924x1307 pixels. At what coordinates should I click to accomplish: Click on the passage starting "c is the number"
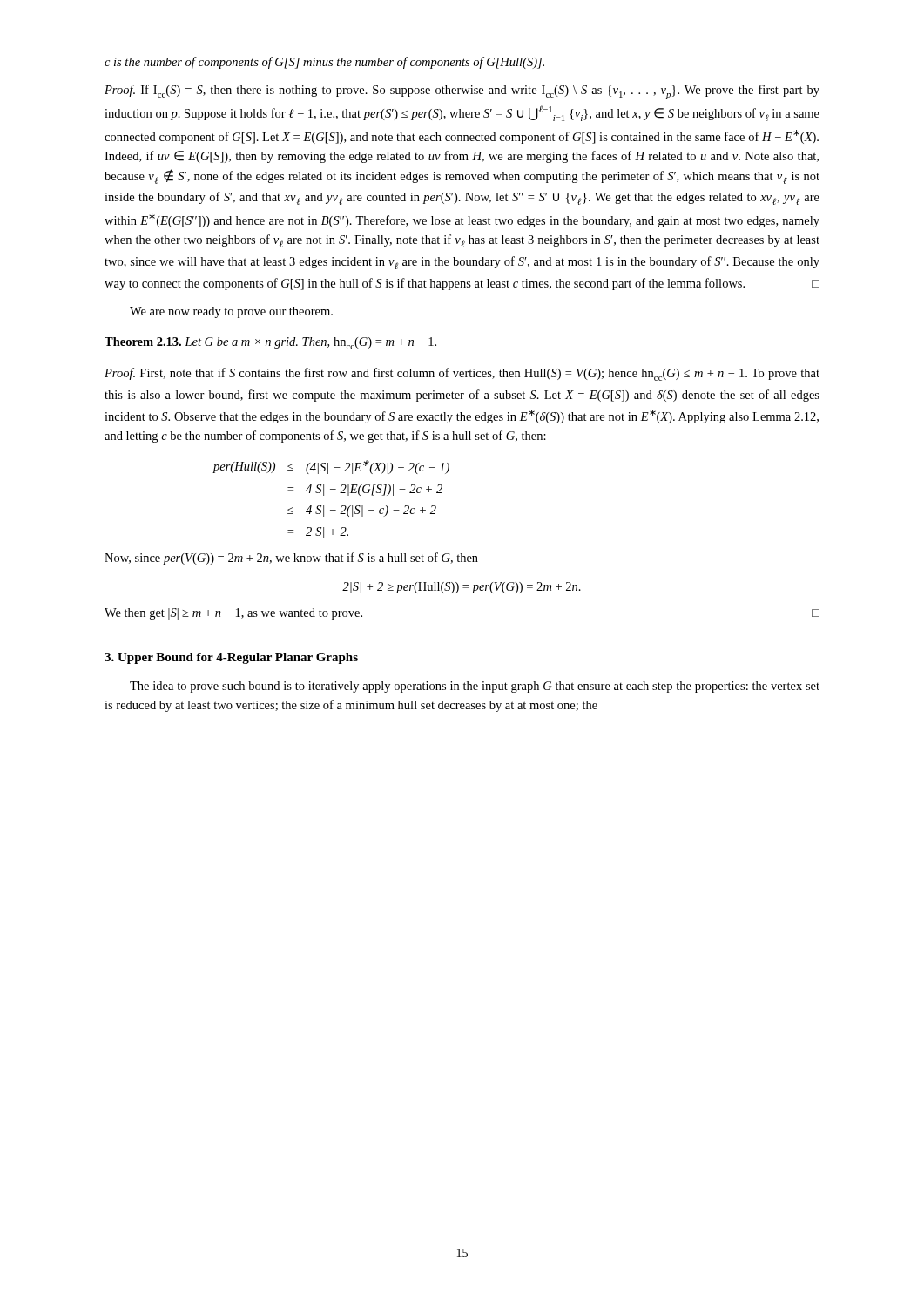click(462, 62)
